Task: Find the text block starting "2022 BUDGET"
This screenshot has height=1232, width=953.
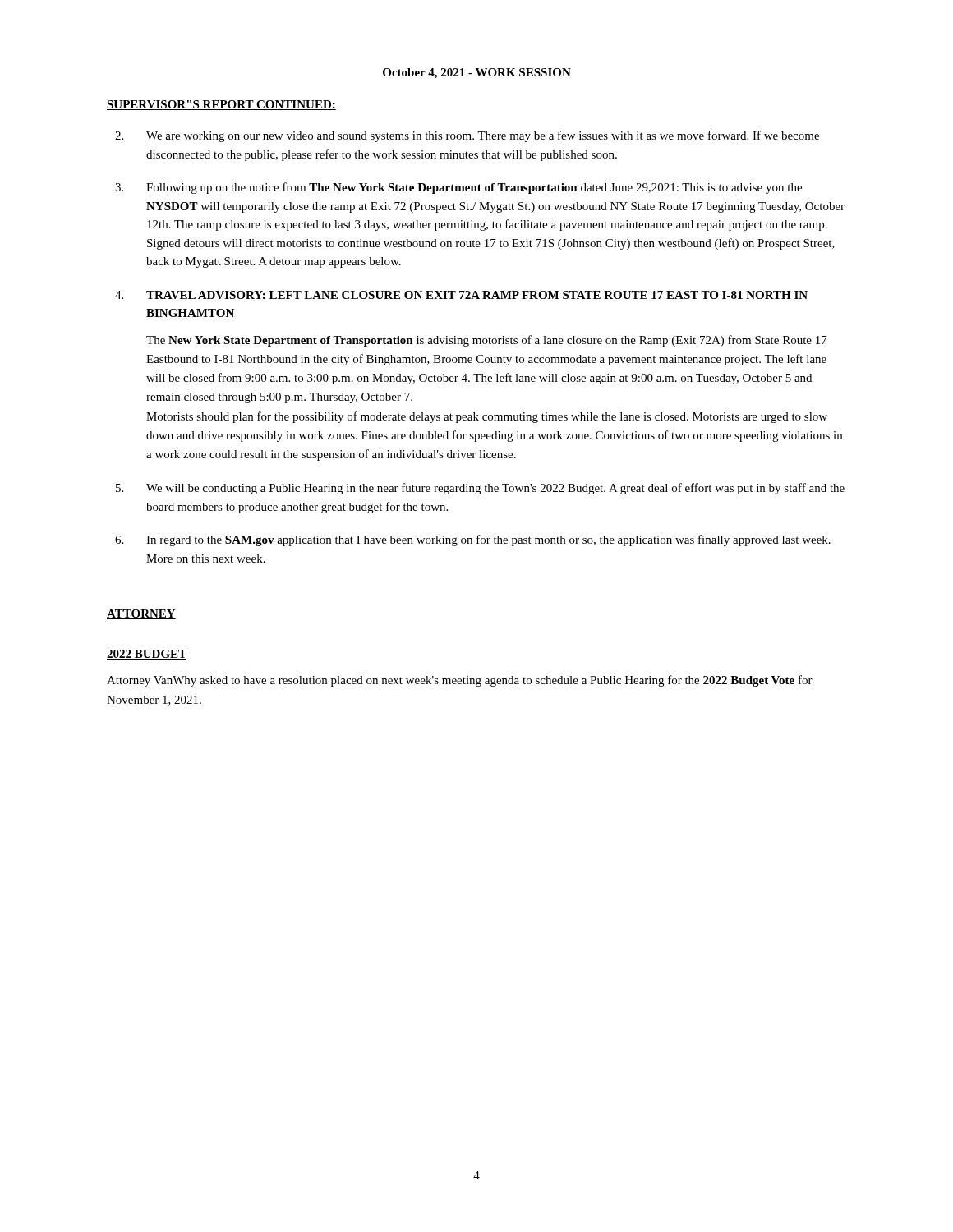Action: [x=147, y=655]
